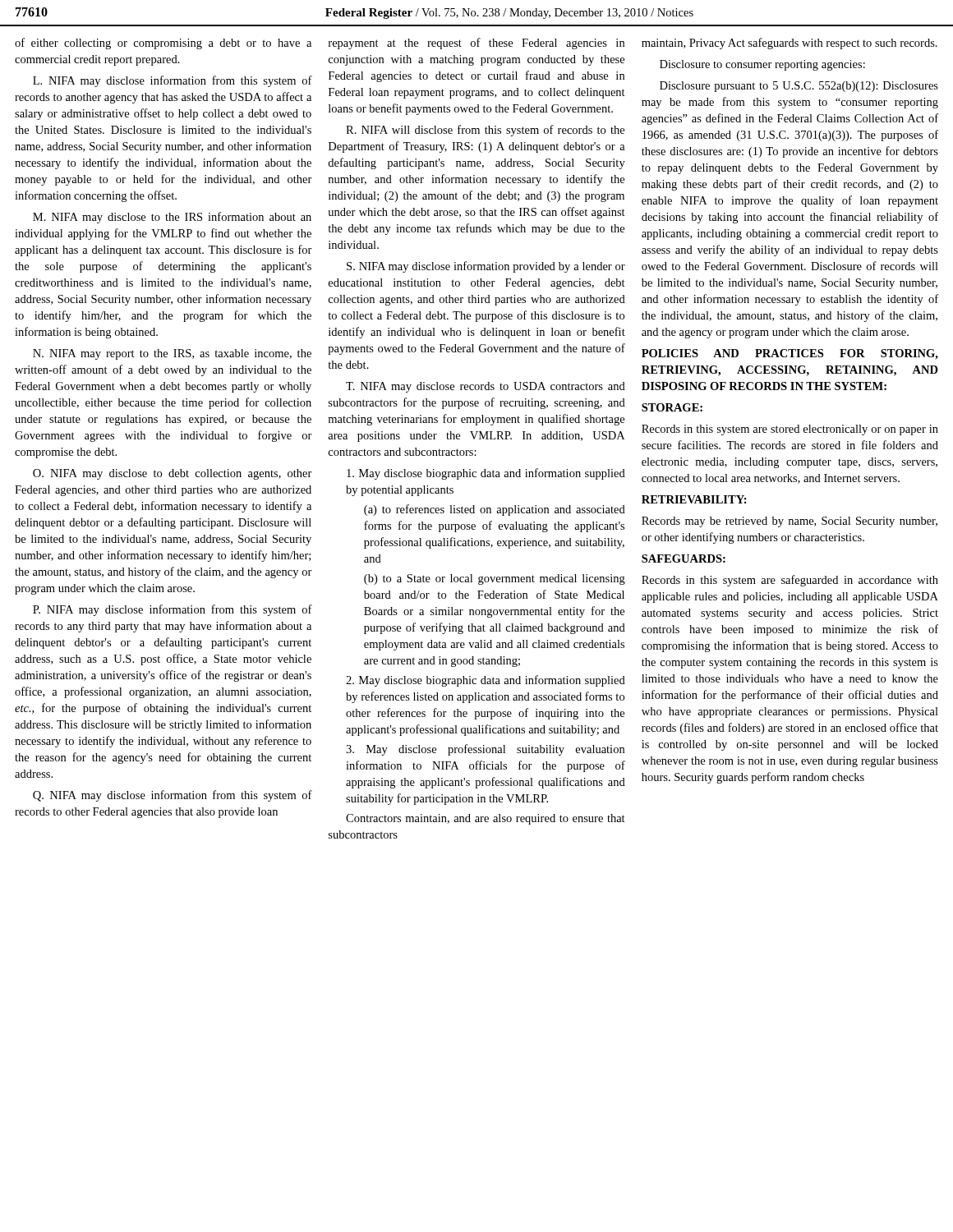Click on the list item that reads "(b) to a State"
The image size is (953, 1232).
tap(494, 619)
